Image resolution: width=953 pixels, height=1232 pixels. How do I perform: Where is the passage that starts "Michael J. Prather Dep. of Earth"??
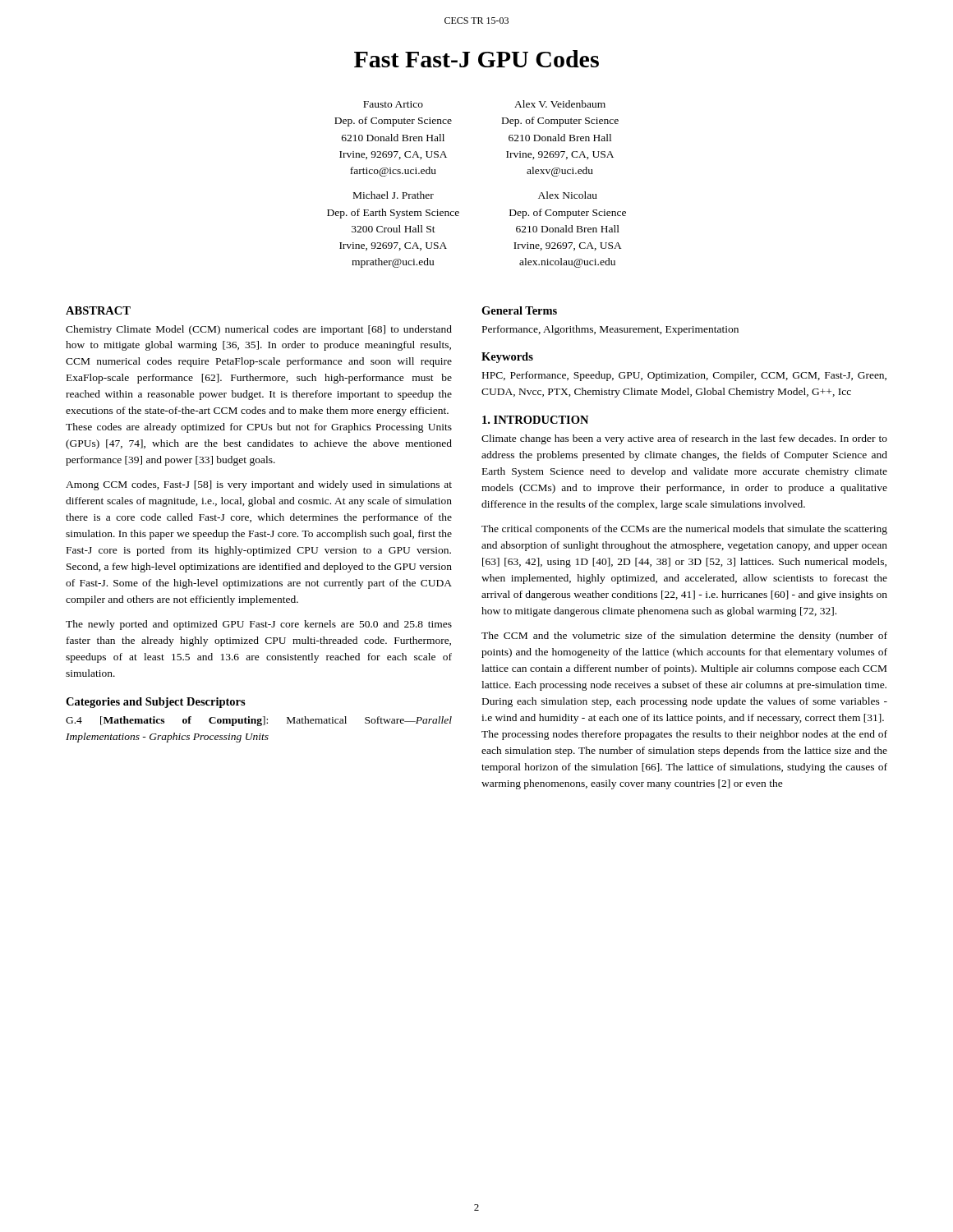[x=393, y=229]
